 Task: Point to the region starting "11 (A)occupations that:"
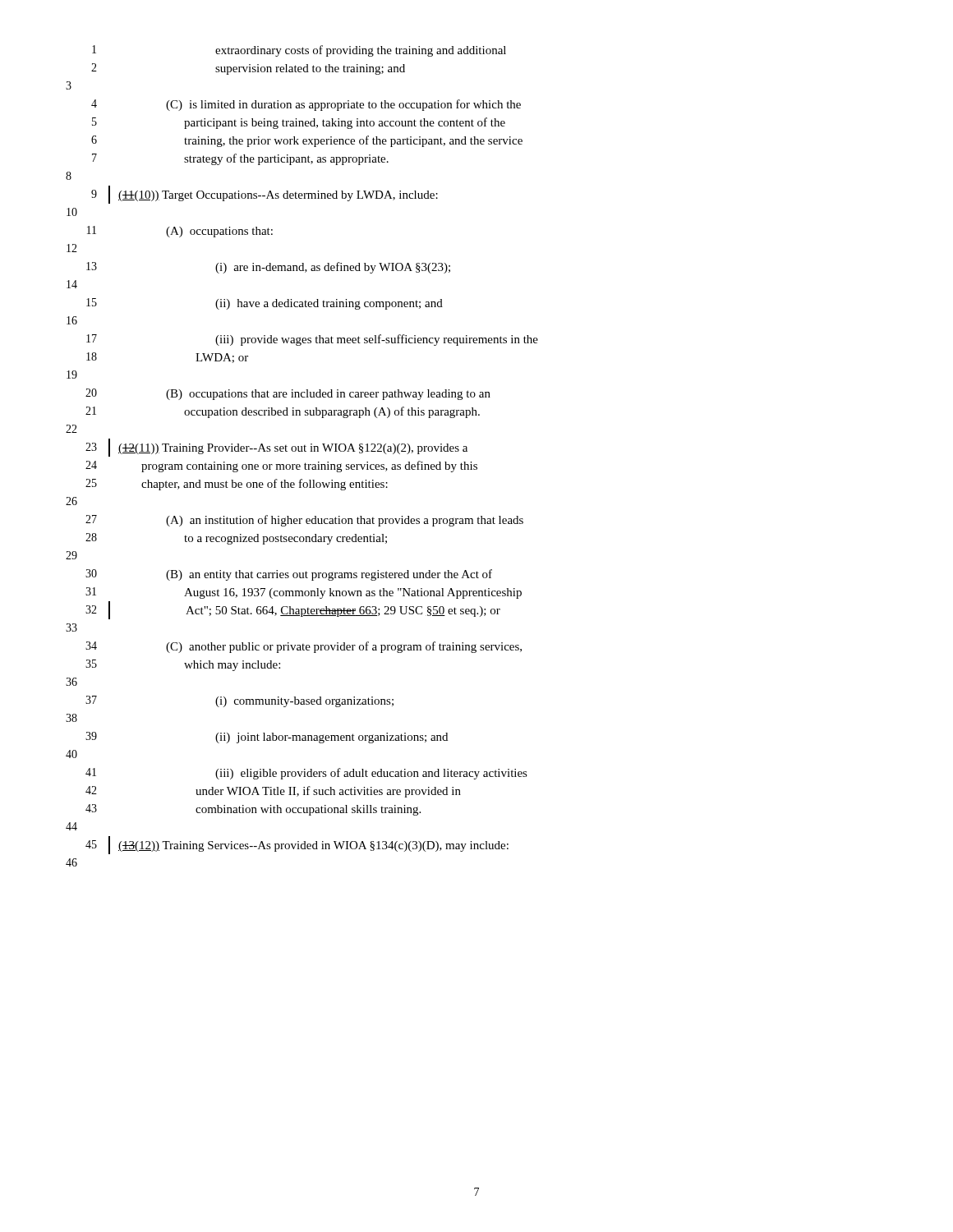[x=180, y=232]
